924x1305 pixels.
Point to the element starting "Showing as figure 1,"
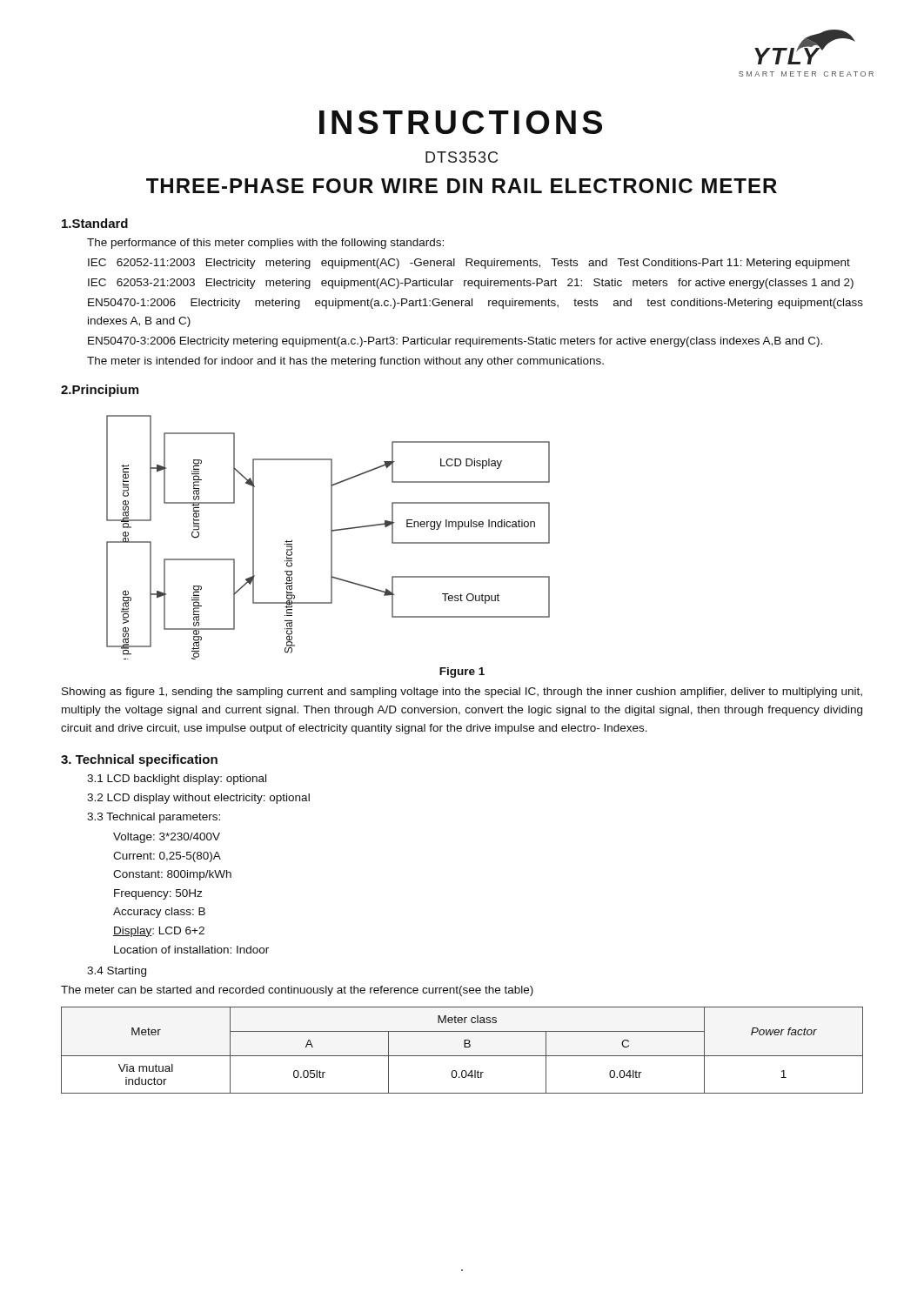click(462, 710)
